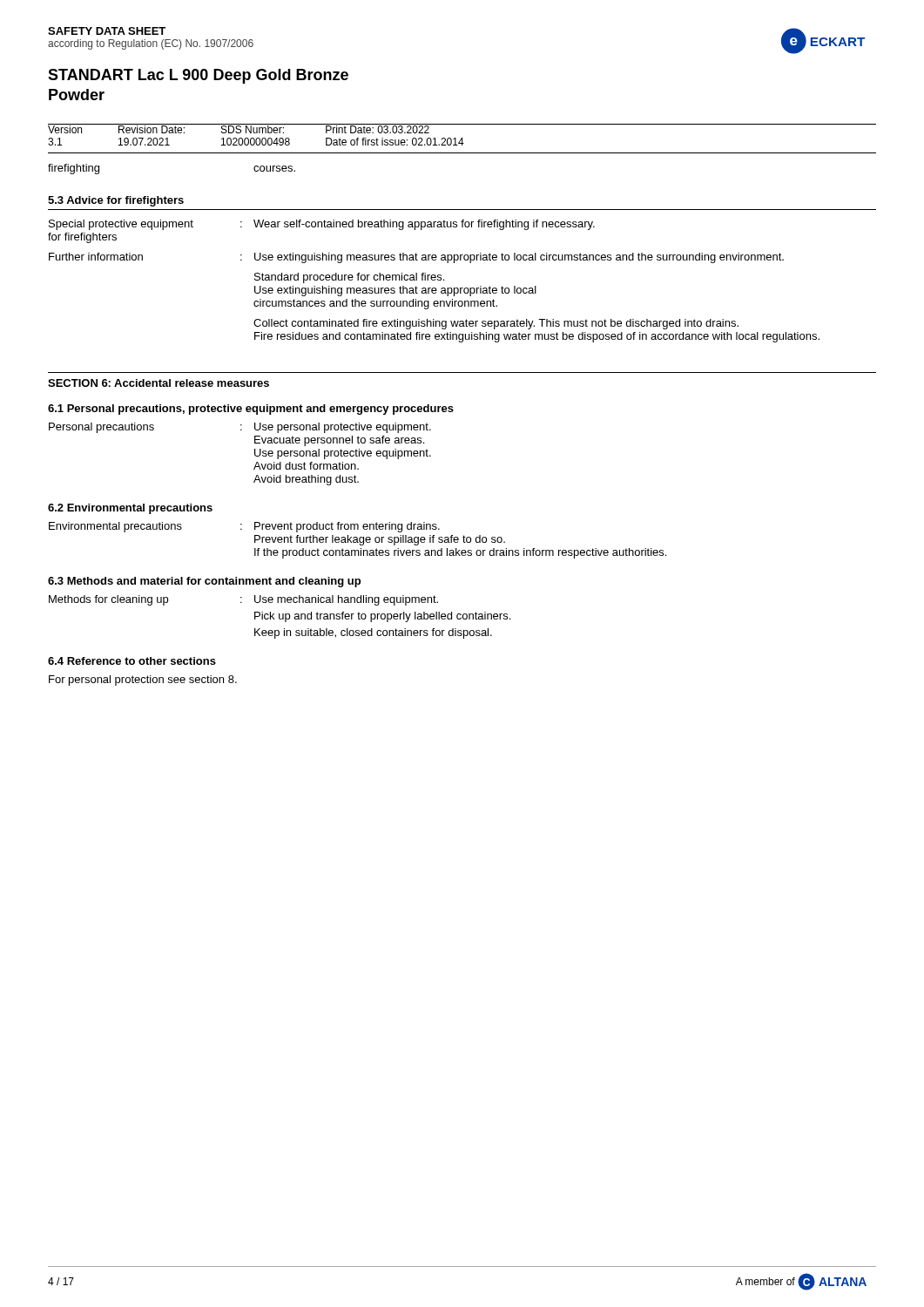924x1307 pixels.
Task: Locate the section header with the text "6.4 Reference to"
Action: point(132,661)
